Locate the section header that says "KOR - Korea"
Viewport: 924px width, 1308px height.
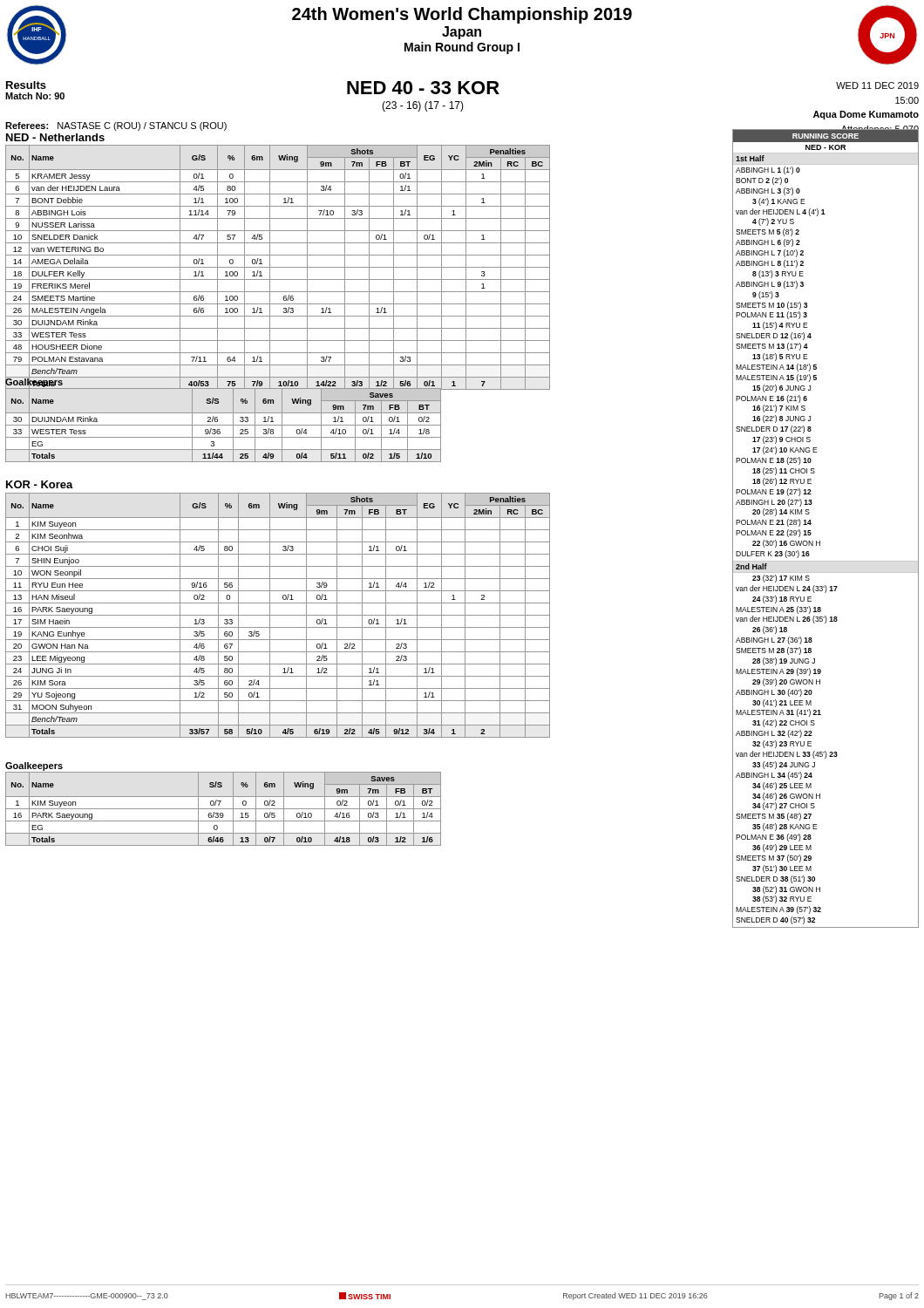(39, 484)
